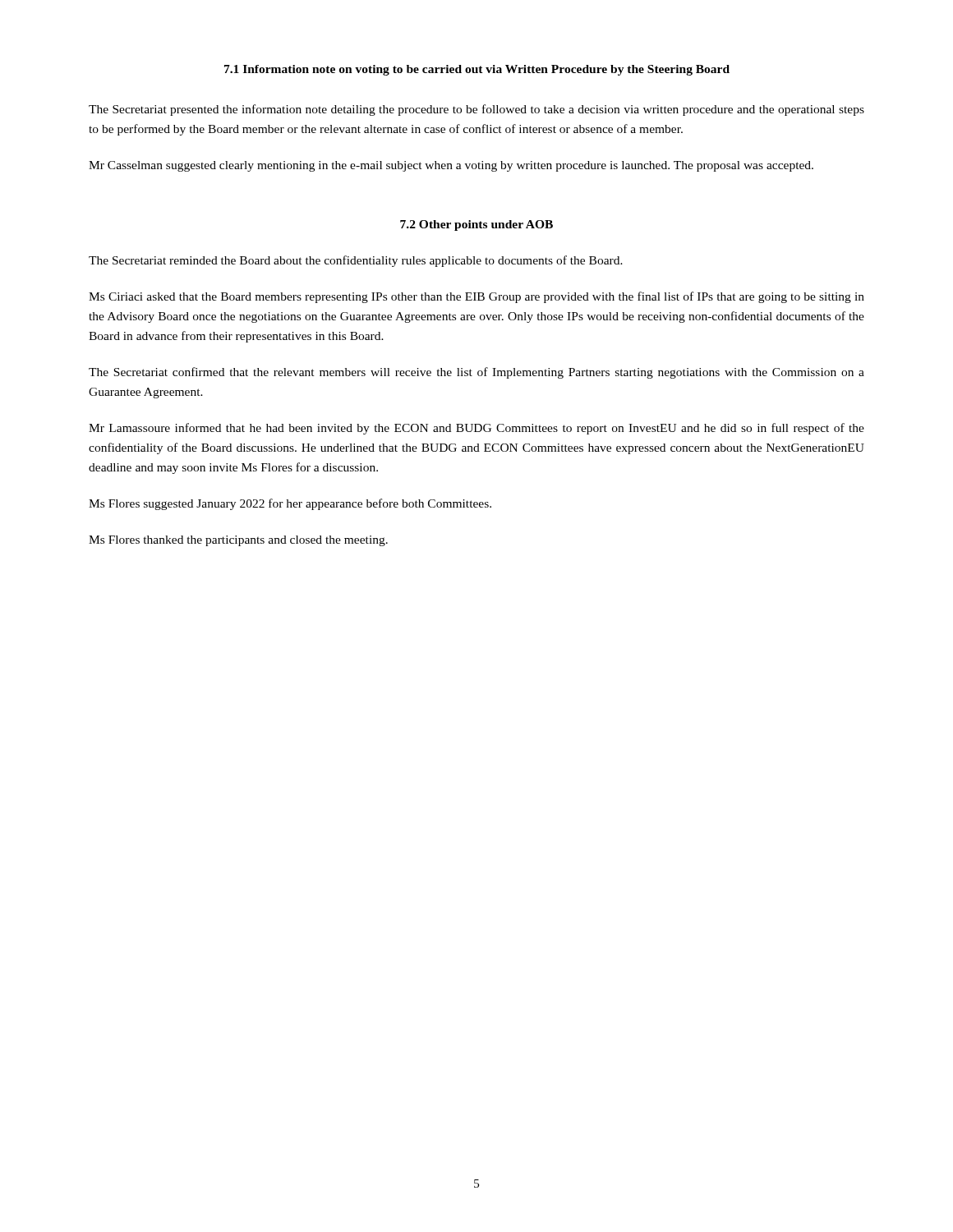953x1232 pixels.
Task: Find the text block starting "The Secretariat presented the information note detailing"
Action: pyautogui.click(x=476, y=119)
